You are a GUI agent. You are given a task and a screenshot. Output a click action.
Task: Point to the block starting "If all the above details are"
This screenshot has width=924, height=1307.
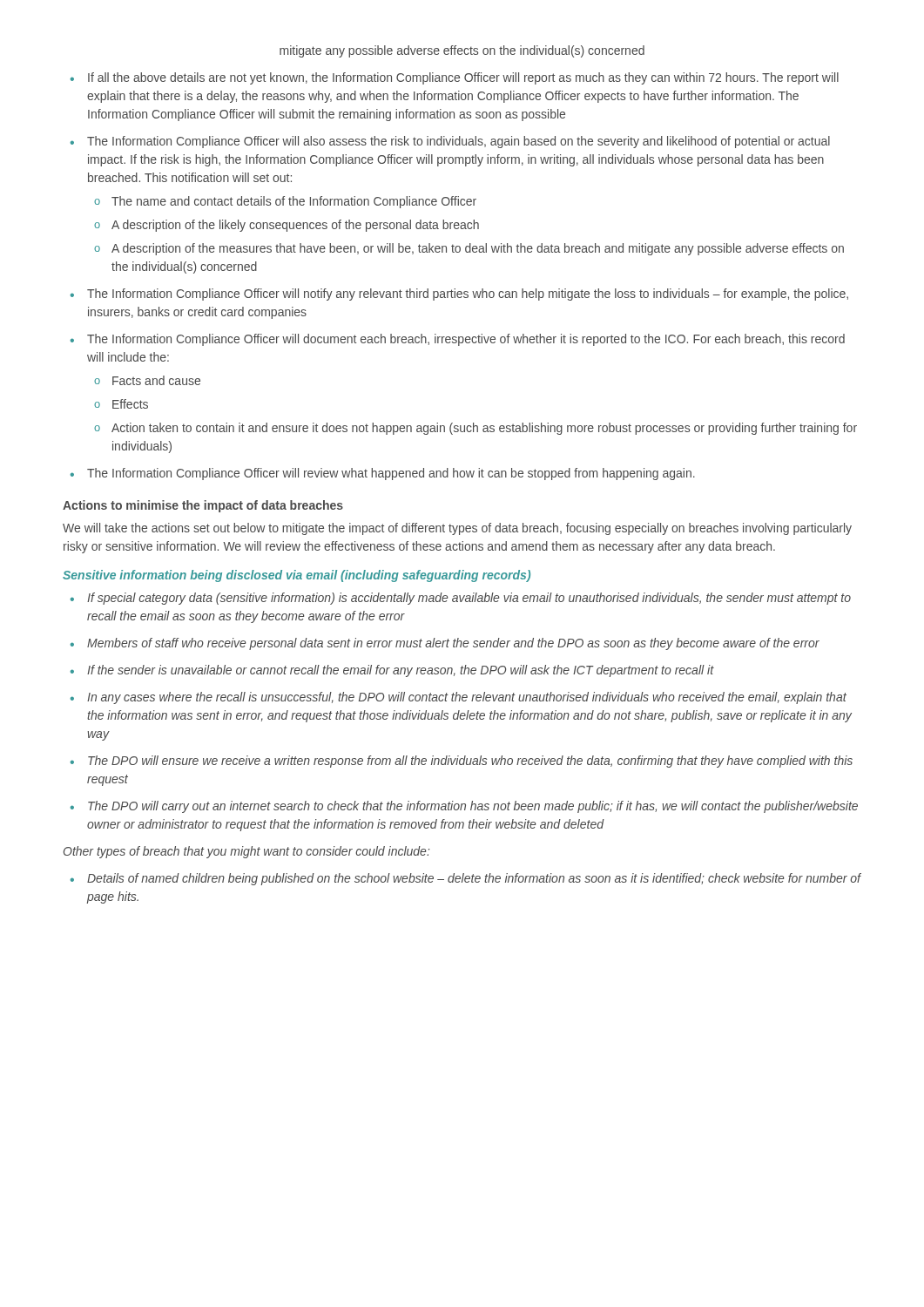tap(463, 96)
